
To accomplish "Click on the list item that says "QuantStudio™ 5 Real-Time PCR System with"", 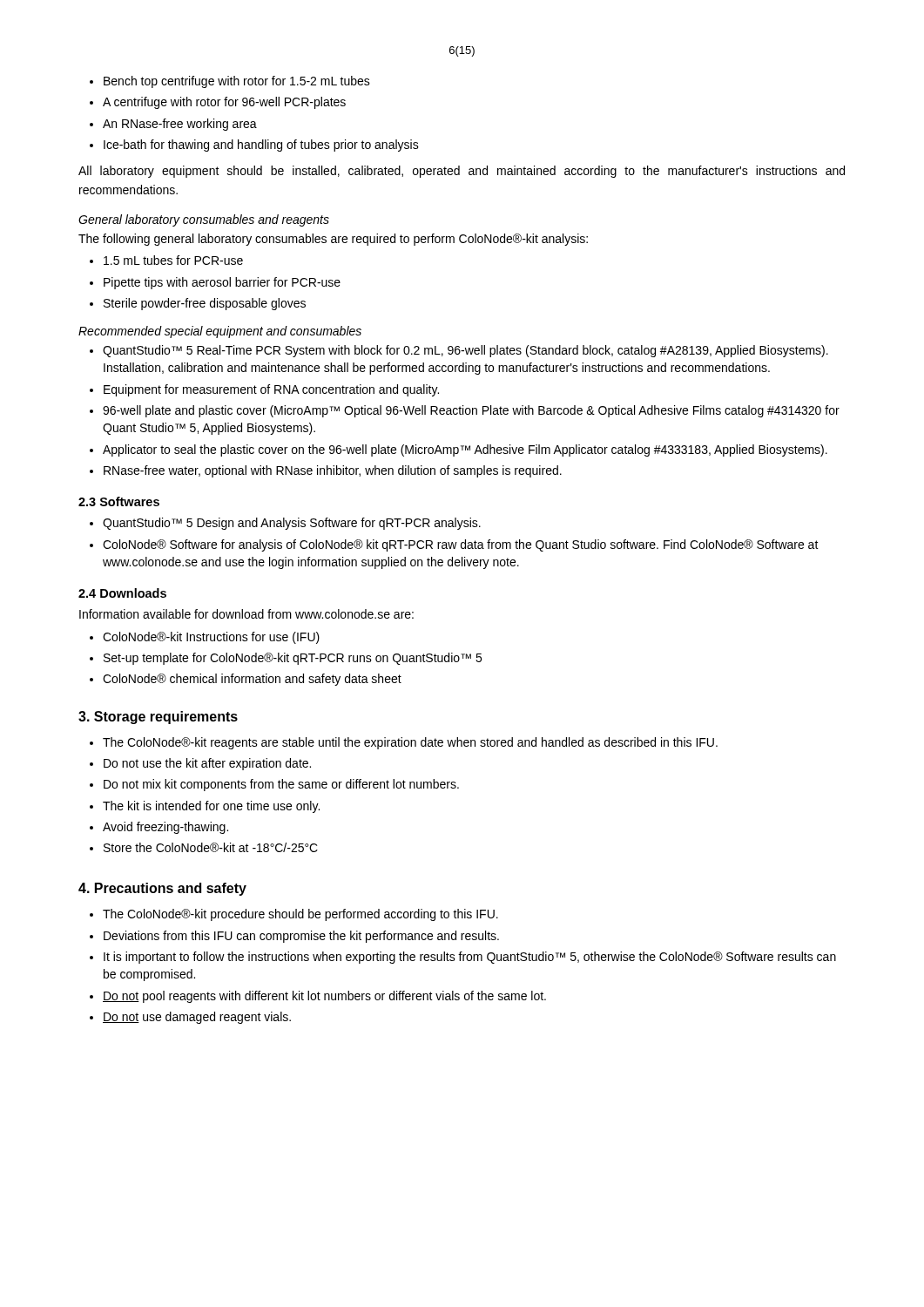I will (x=466, y=359).
